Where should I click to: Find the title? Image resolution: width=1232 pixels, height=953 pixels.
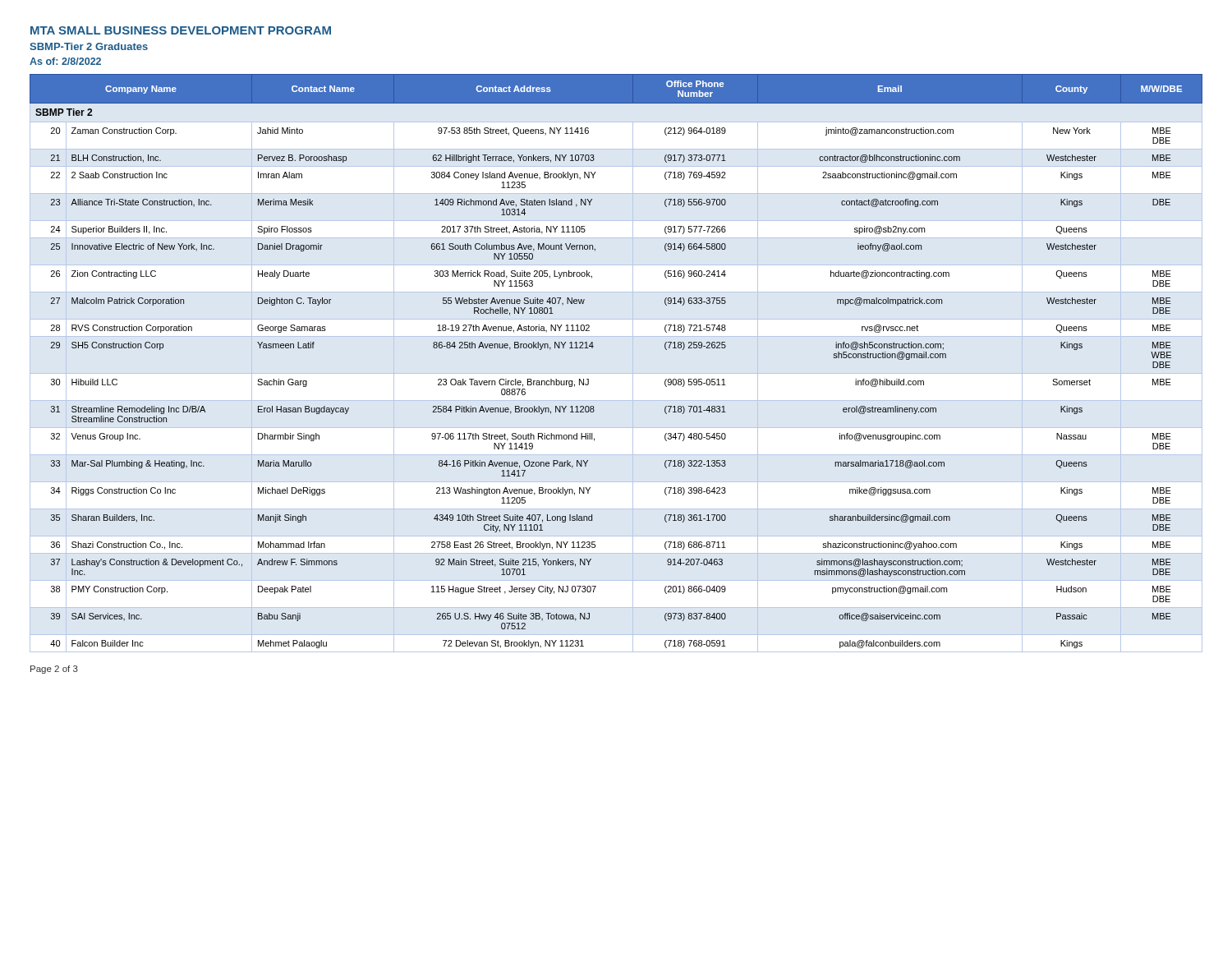pyautogui.click(x=181, y=30)
